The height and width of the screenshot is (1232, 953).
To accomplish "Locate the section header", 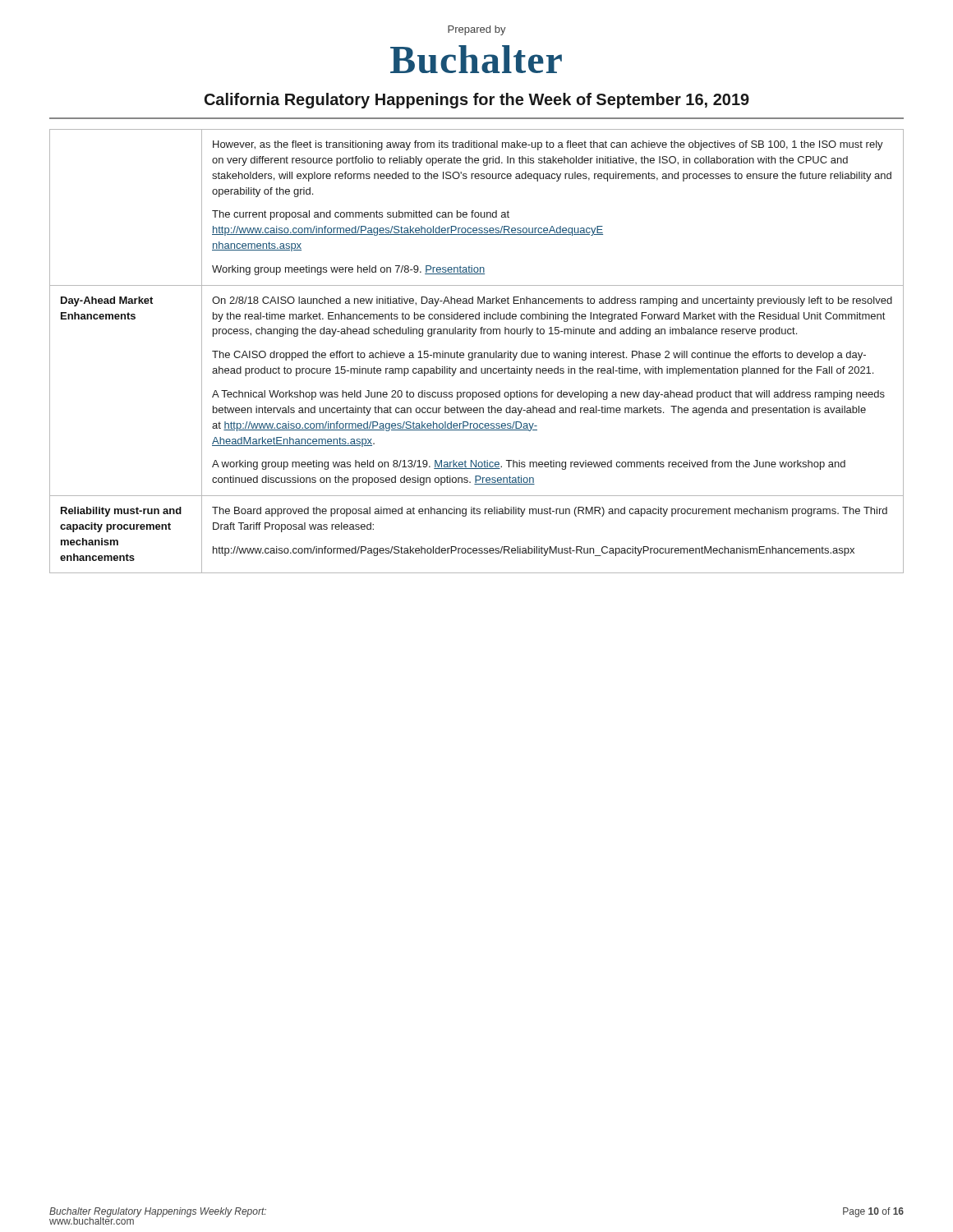I will (476, 99).
